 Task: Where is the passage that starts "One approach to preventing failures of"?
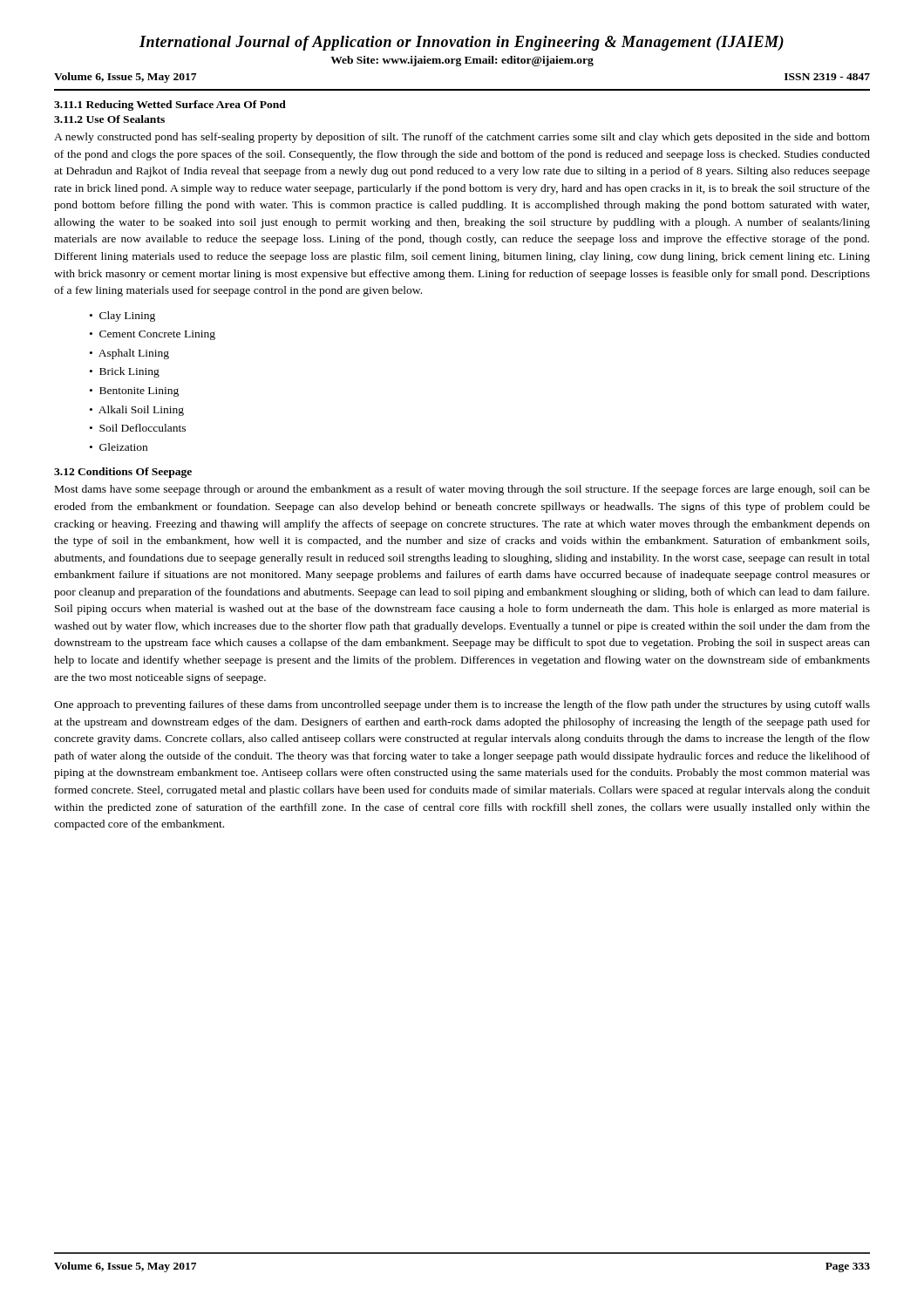coord(462,764)
